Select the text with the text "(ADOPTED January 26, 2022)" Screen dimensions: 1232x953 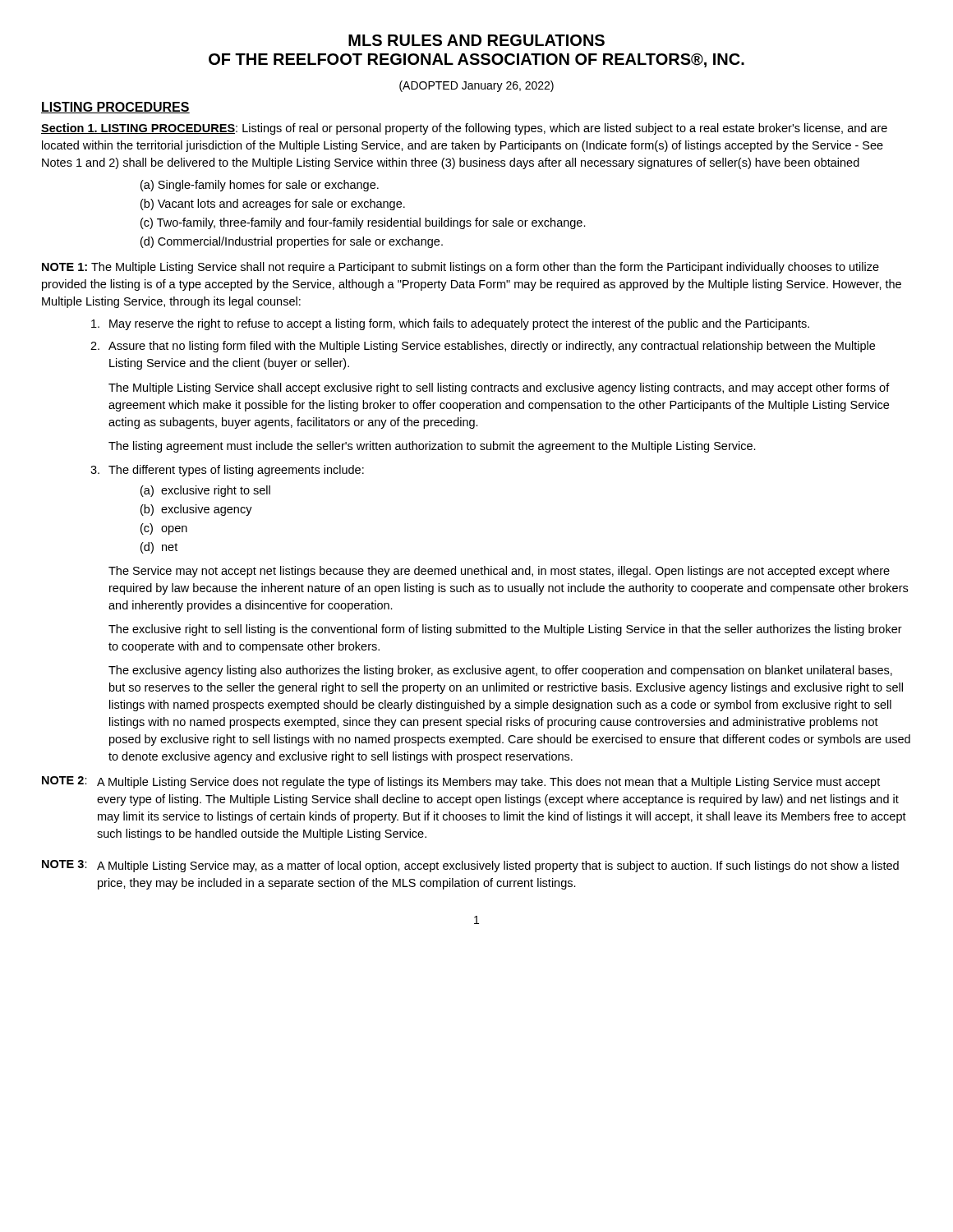tap(476, 85)
